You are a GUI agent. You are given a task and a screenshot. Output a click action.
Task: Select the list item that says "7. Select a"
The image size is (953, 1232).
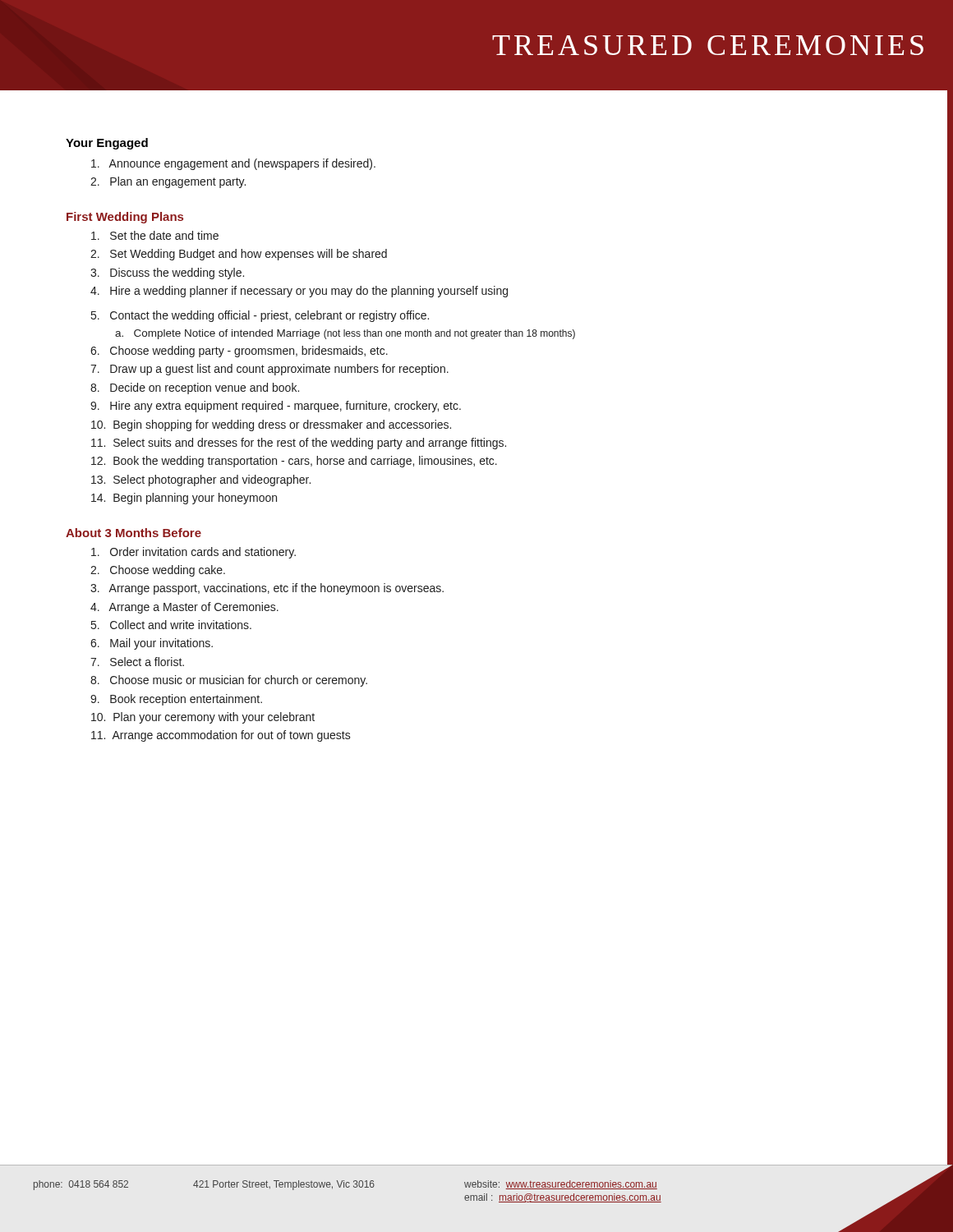[138, 662]
